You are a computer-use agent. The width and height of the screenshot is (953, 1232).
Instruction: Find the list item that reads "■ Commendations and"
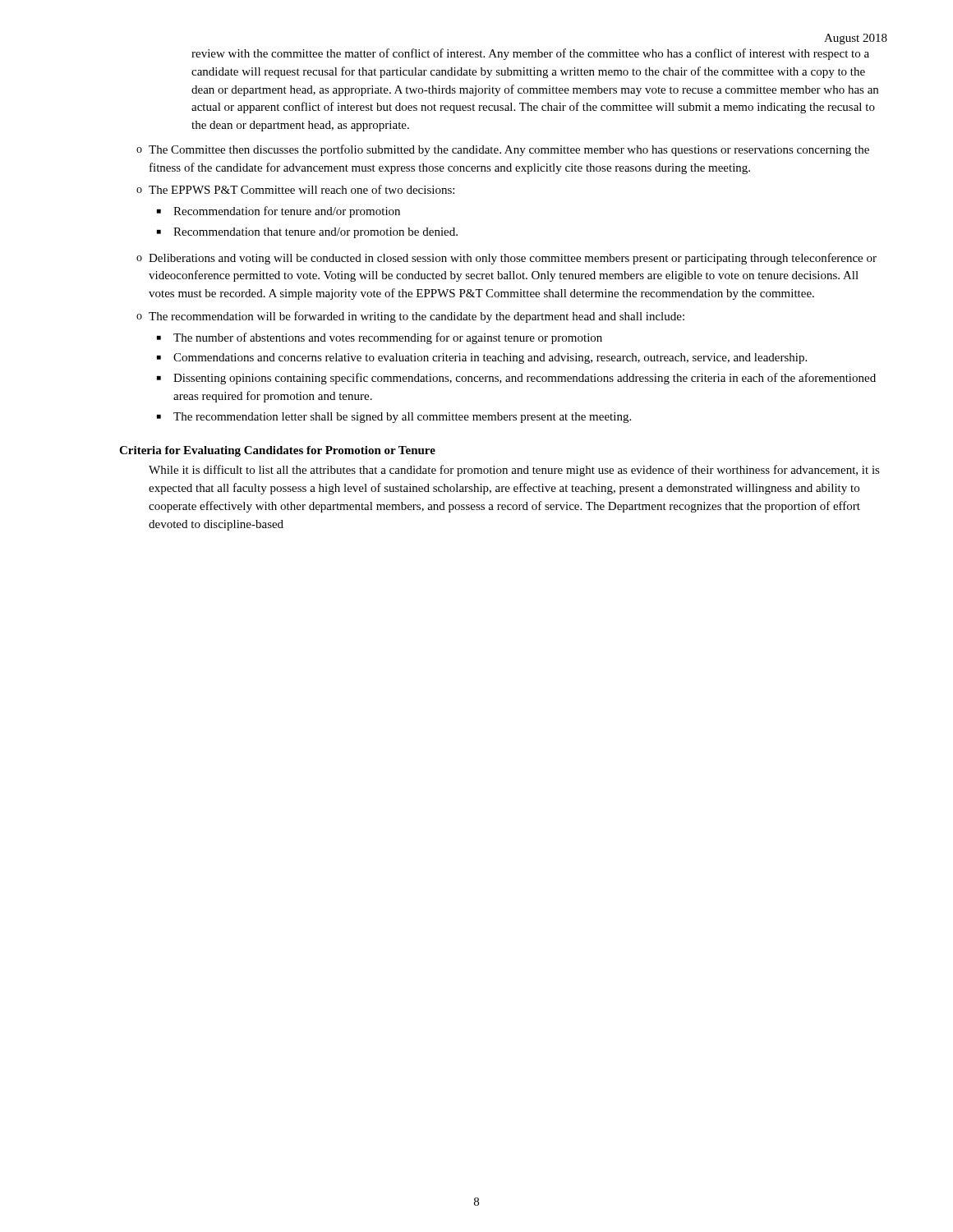coord(518,358)
